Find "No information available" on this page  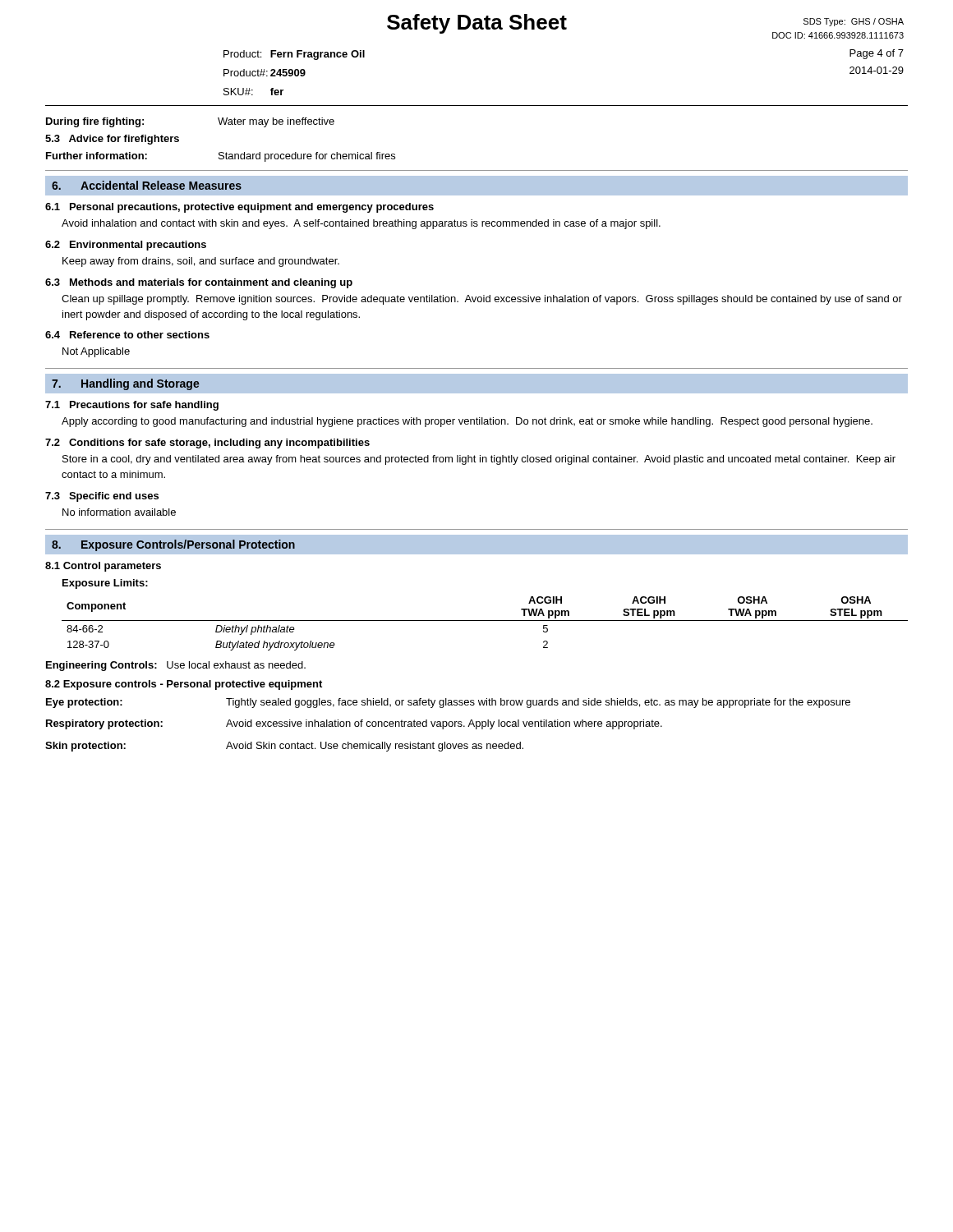pos(119,512)
